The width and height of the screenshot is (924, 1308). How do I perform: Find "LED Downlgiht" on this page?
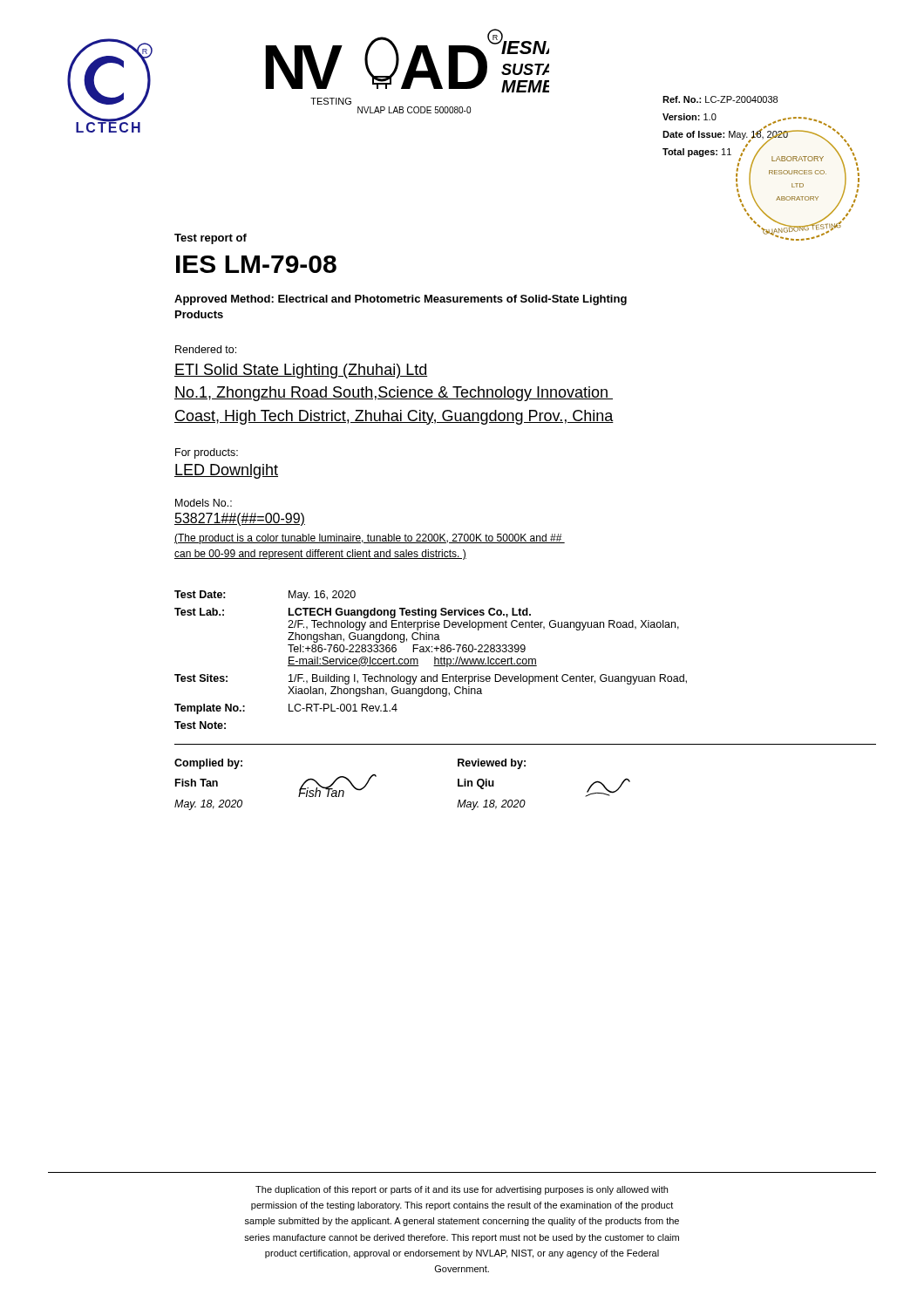(226, 470)
